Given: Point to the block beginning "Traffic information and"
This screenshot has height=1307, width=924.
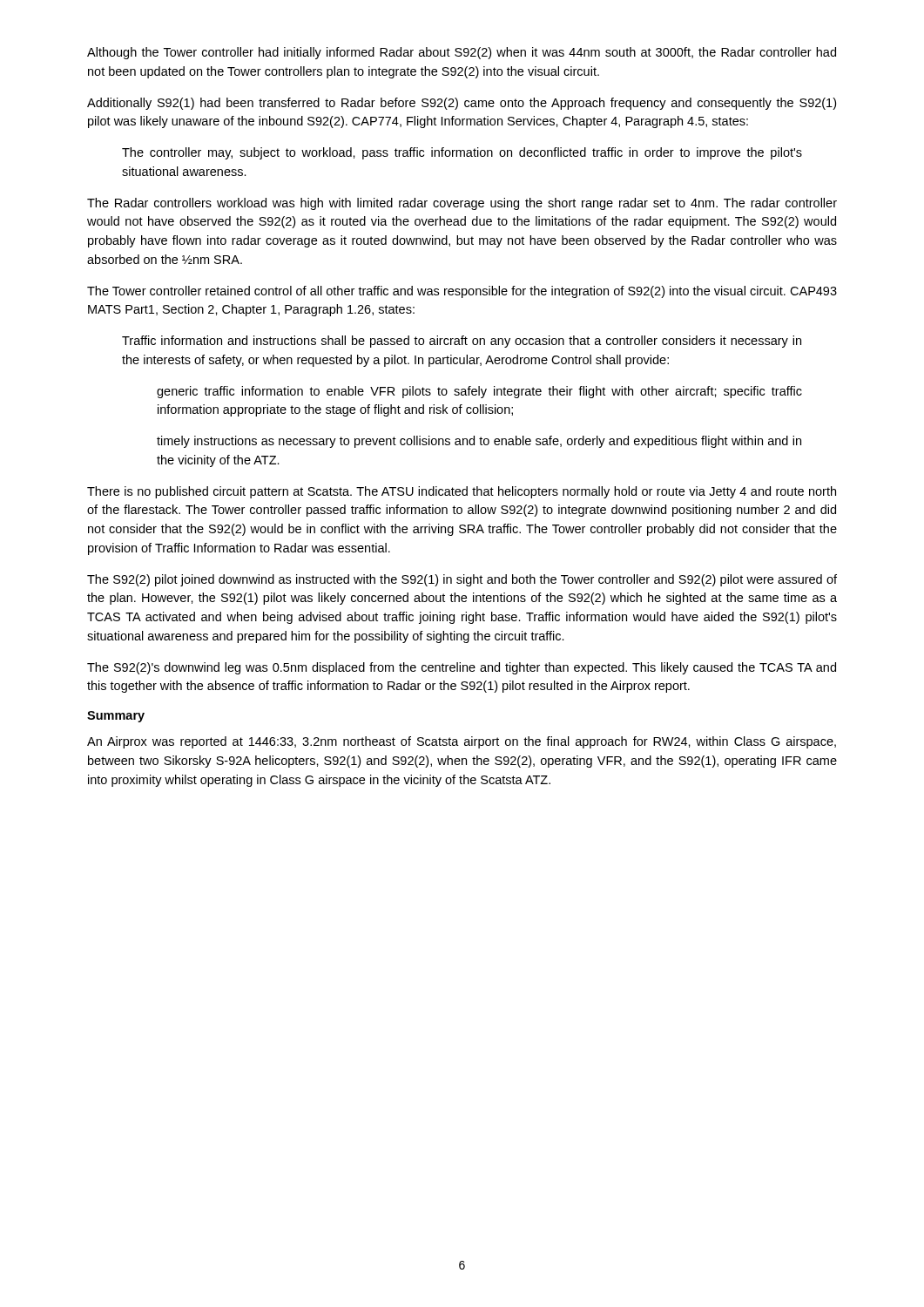Looking at the screenshot, I should click(462, 350).
